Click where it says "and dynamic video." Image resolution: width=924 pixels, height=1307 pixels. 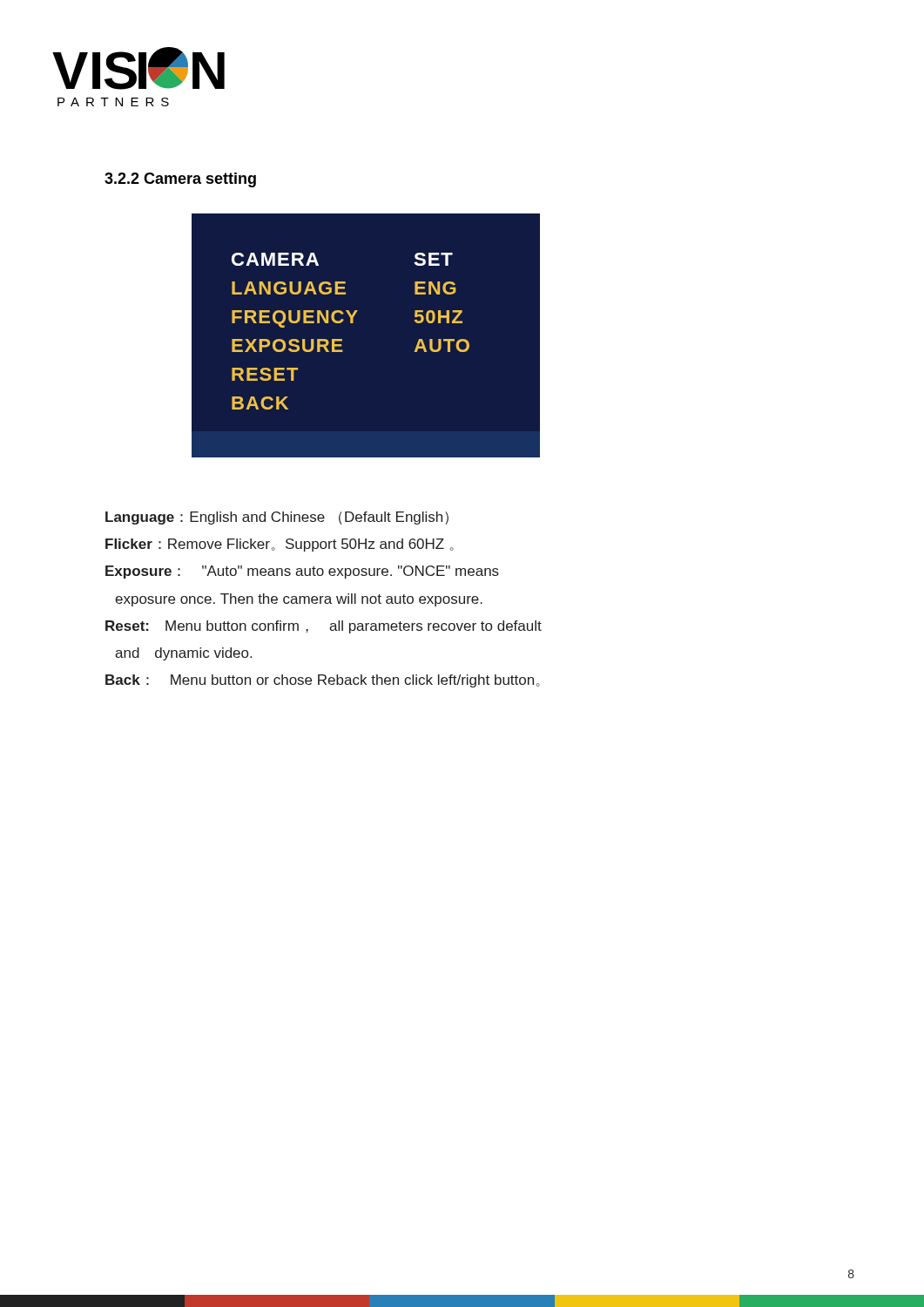184,653
